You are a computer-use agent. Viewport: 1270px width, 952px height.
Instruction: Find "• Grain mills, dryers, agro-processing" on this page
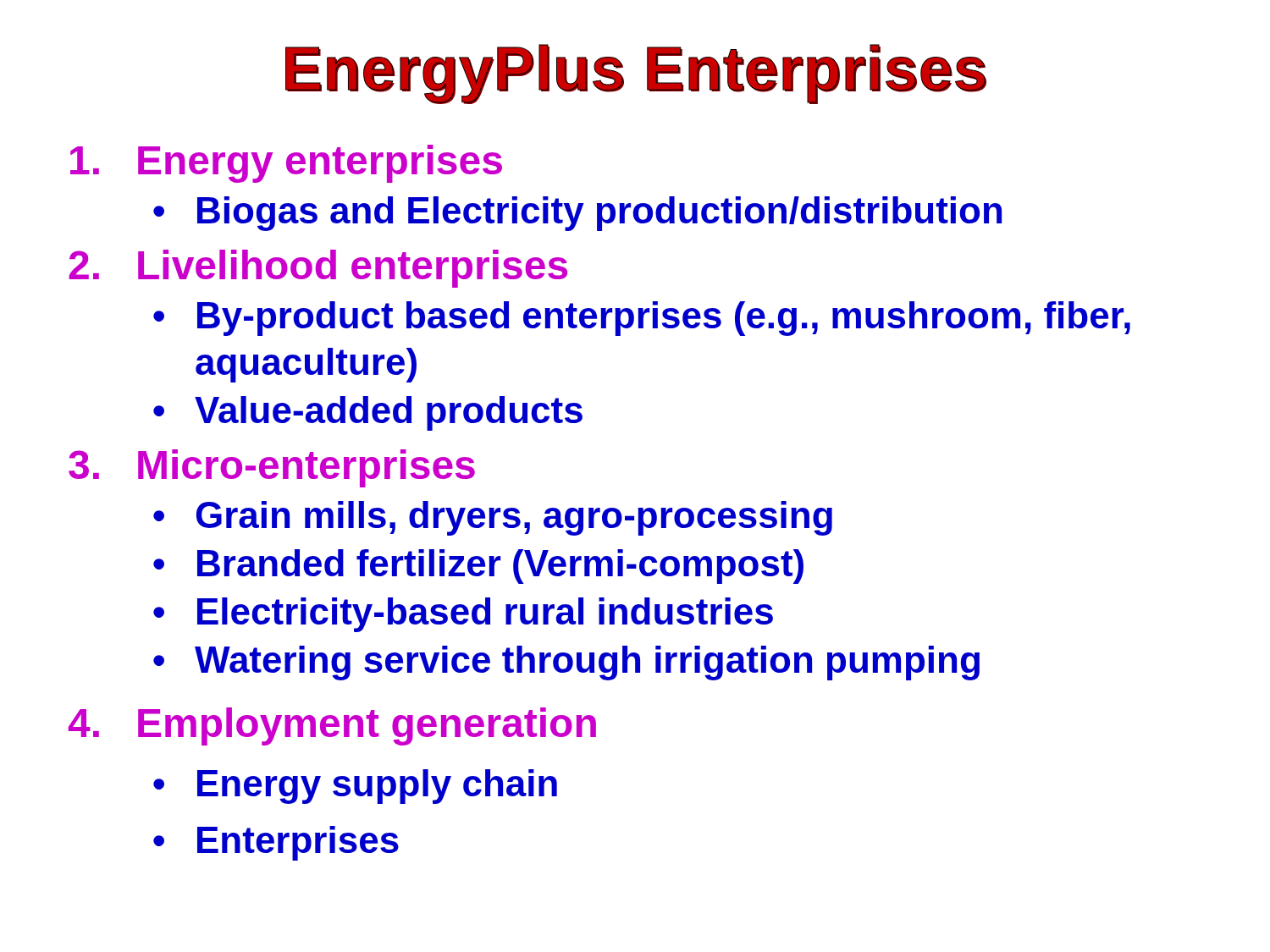tap(711, 515)
